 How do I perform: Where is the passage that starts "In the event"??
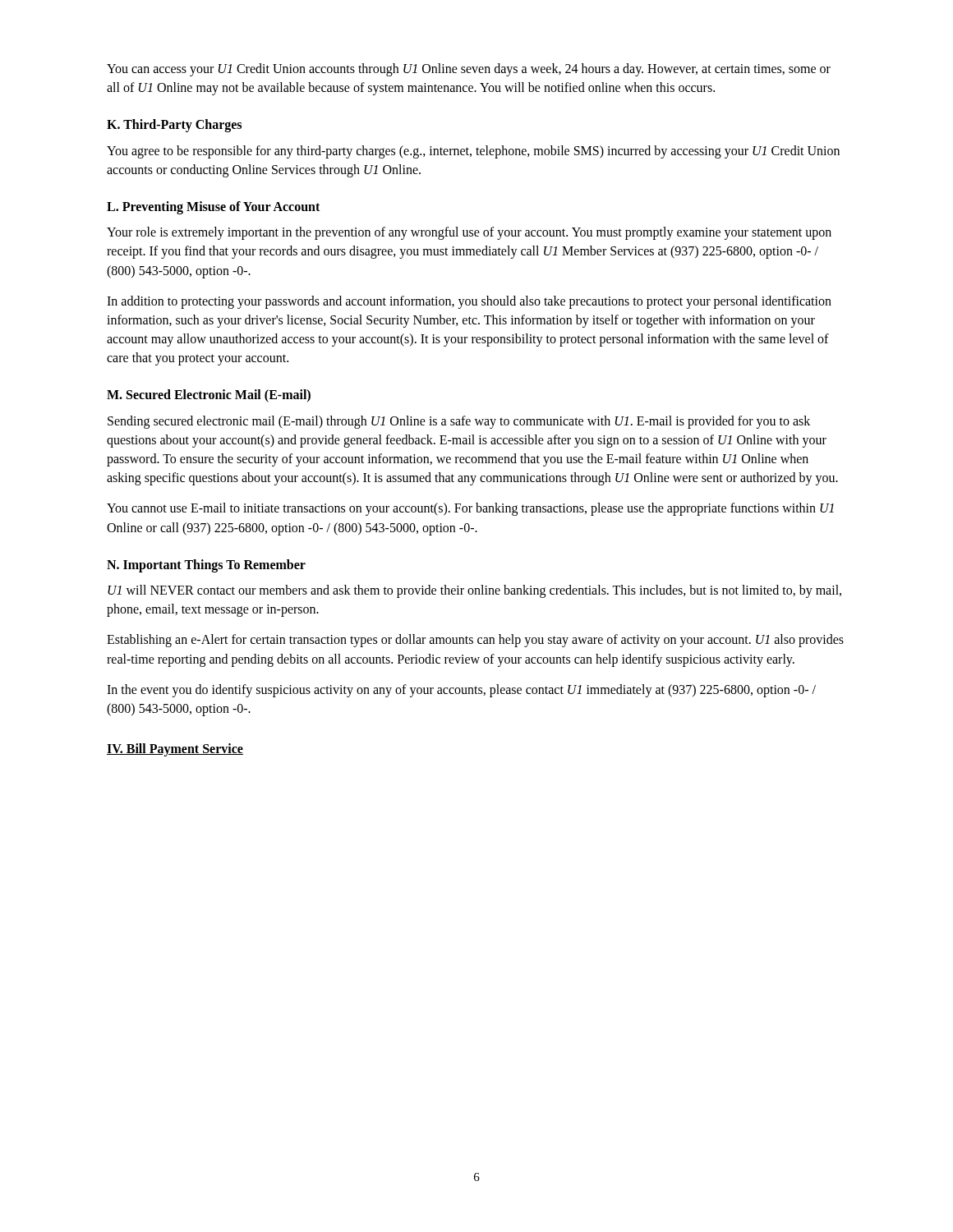point(461,699)
